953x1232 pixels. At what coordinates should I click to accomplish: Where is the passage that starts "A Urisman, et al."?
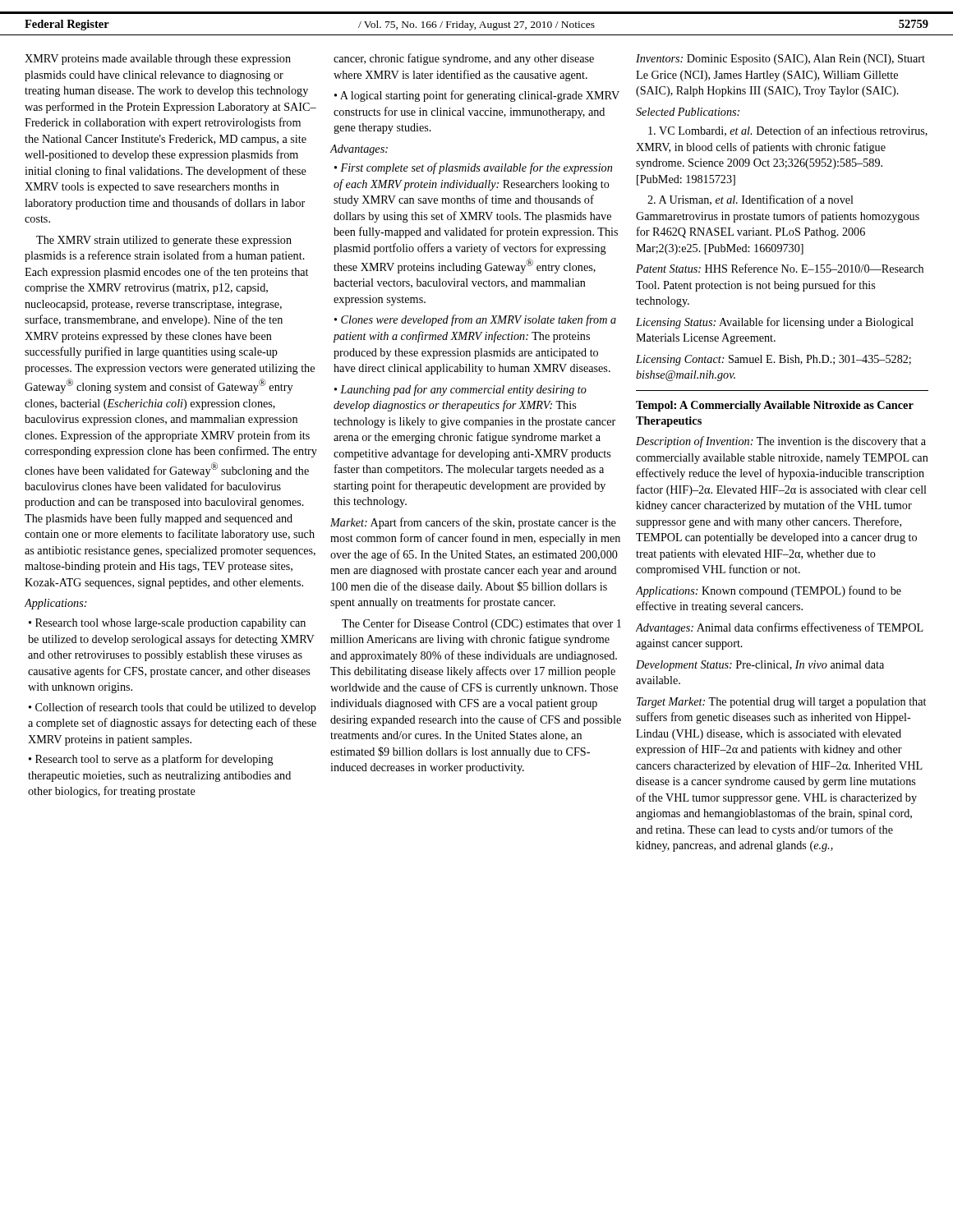click(778, 224)
